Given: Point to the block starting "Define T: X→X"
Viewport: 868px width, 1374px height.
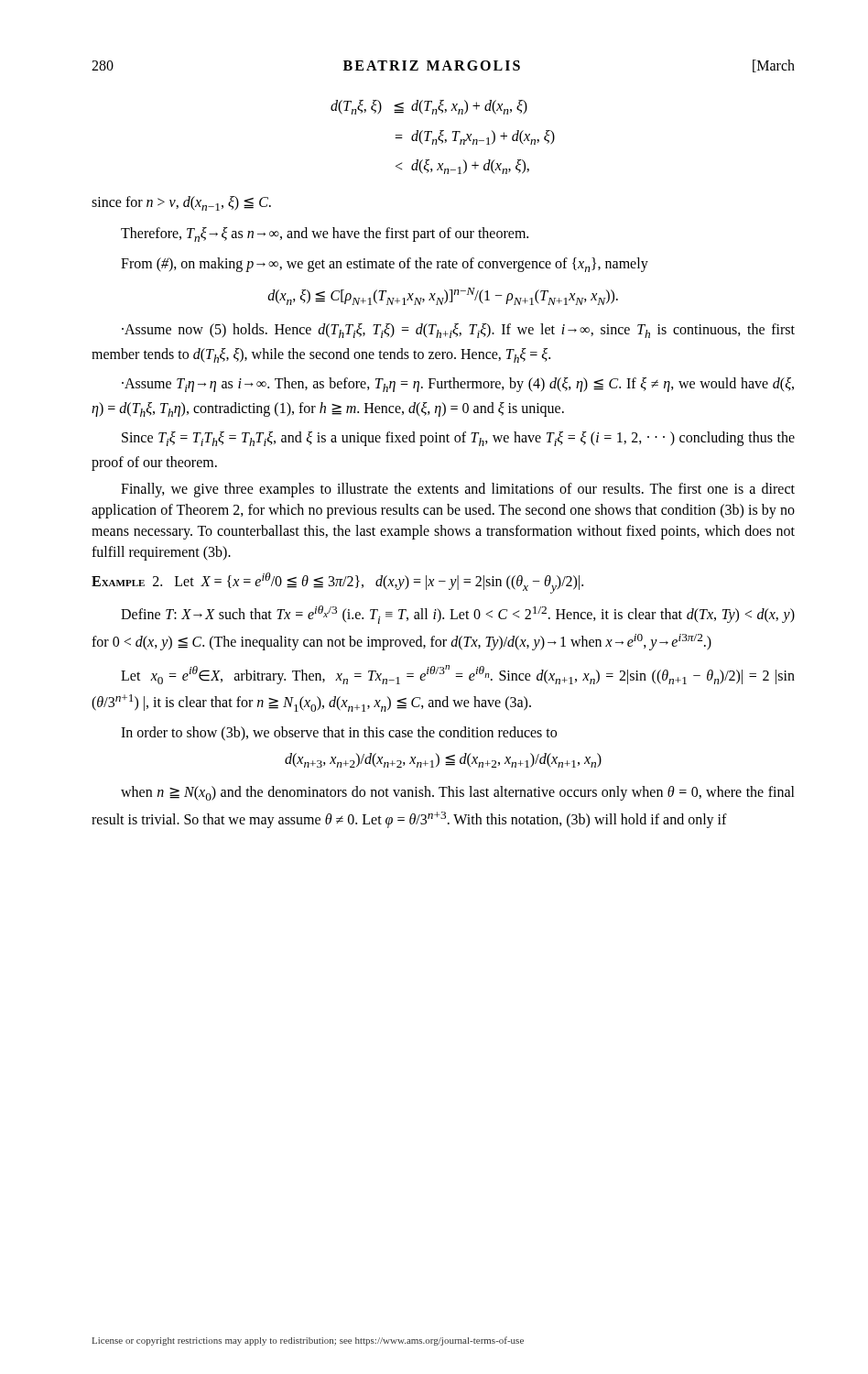Looking at the screenshot, I should 443,626.
